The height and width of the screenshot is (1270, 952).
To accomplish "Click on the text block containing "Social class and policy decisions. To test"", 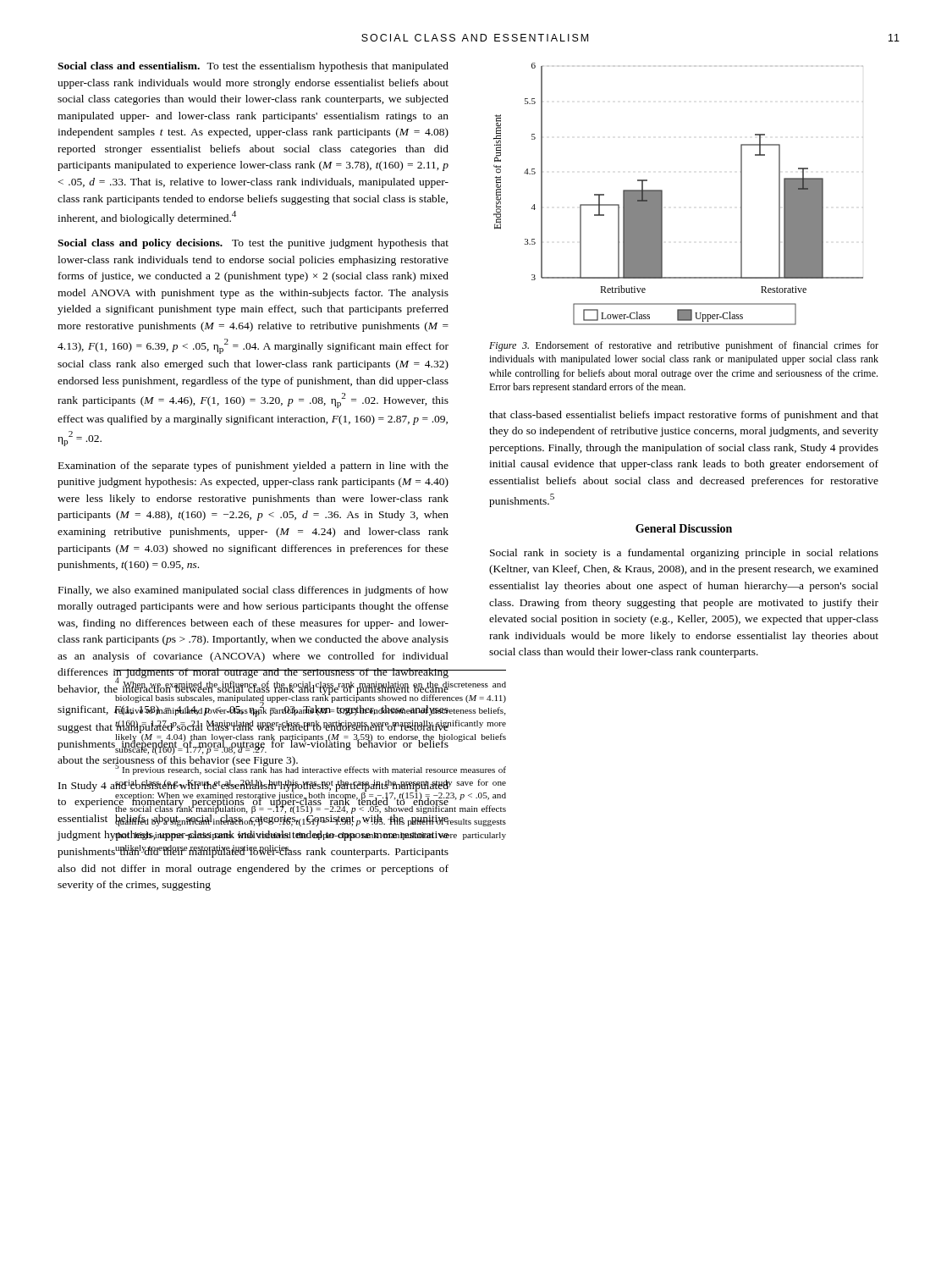I will [253, 341].
